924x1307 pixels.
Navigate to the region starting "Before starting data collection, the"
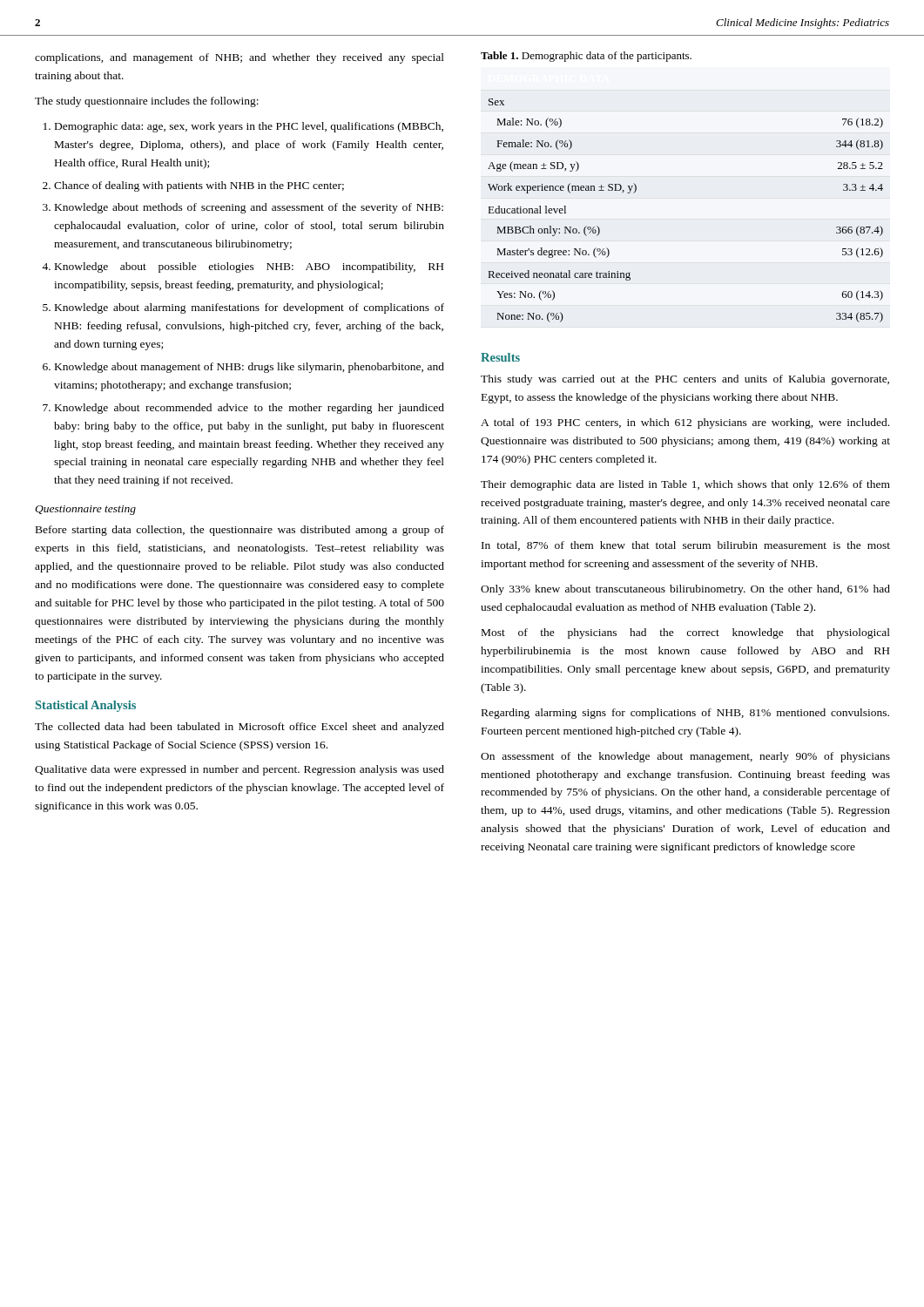pos(240,603)
